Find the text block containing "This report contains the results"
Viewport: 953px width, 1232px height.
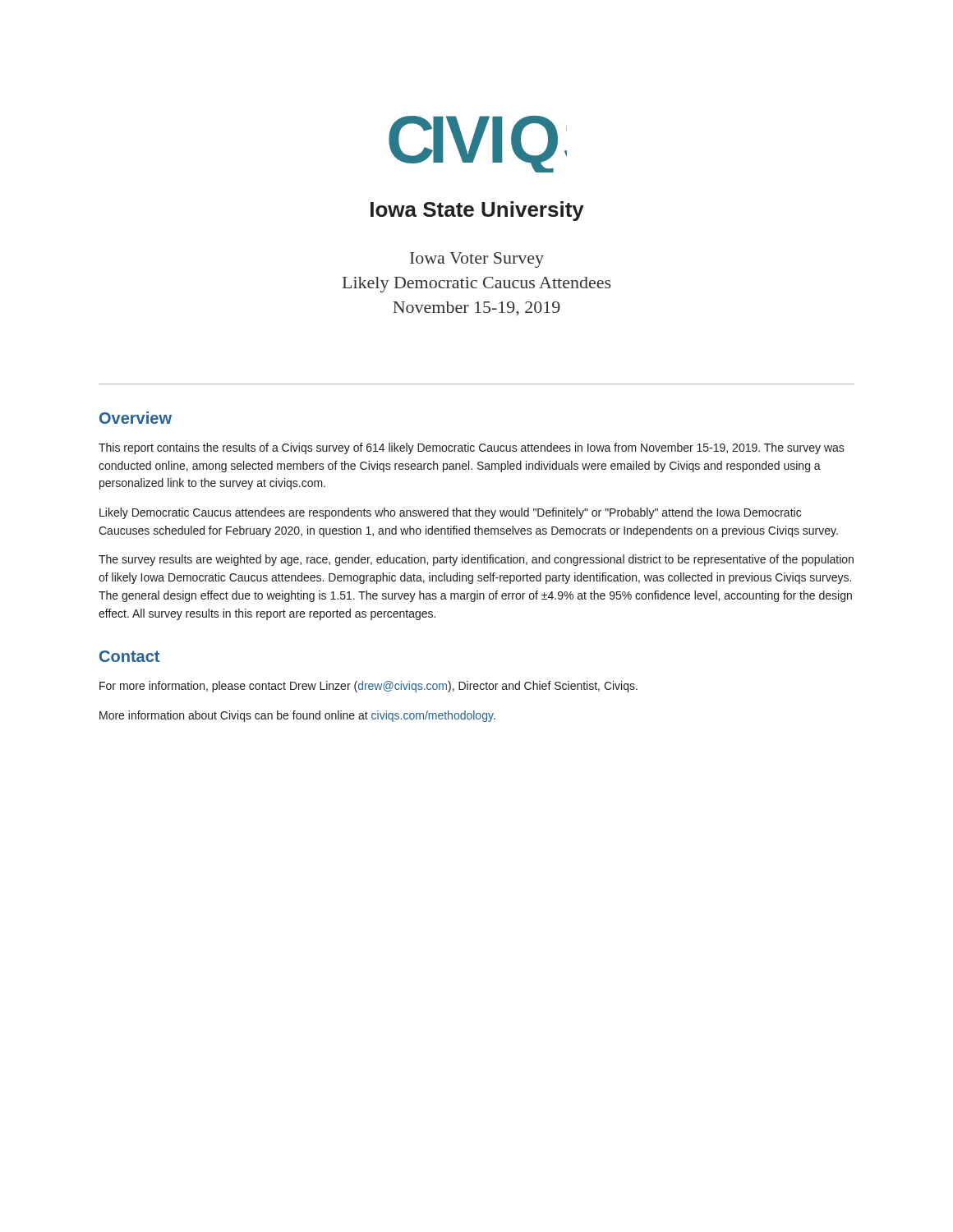coord(471,465)
